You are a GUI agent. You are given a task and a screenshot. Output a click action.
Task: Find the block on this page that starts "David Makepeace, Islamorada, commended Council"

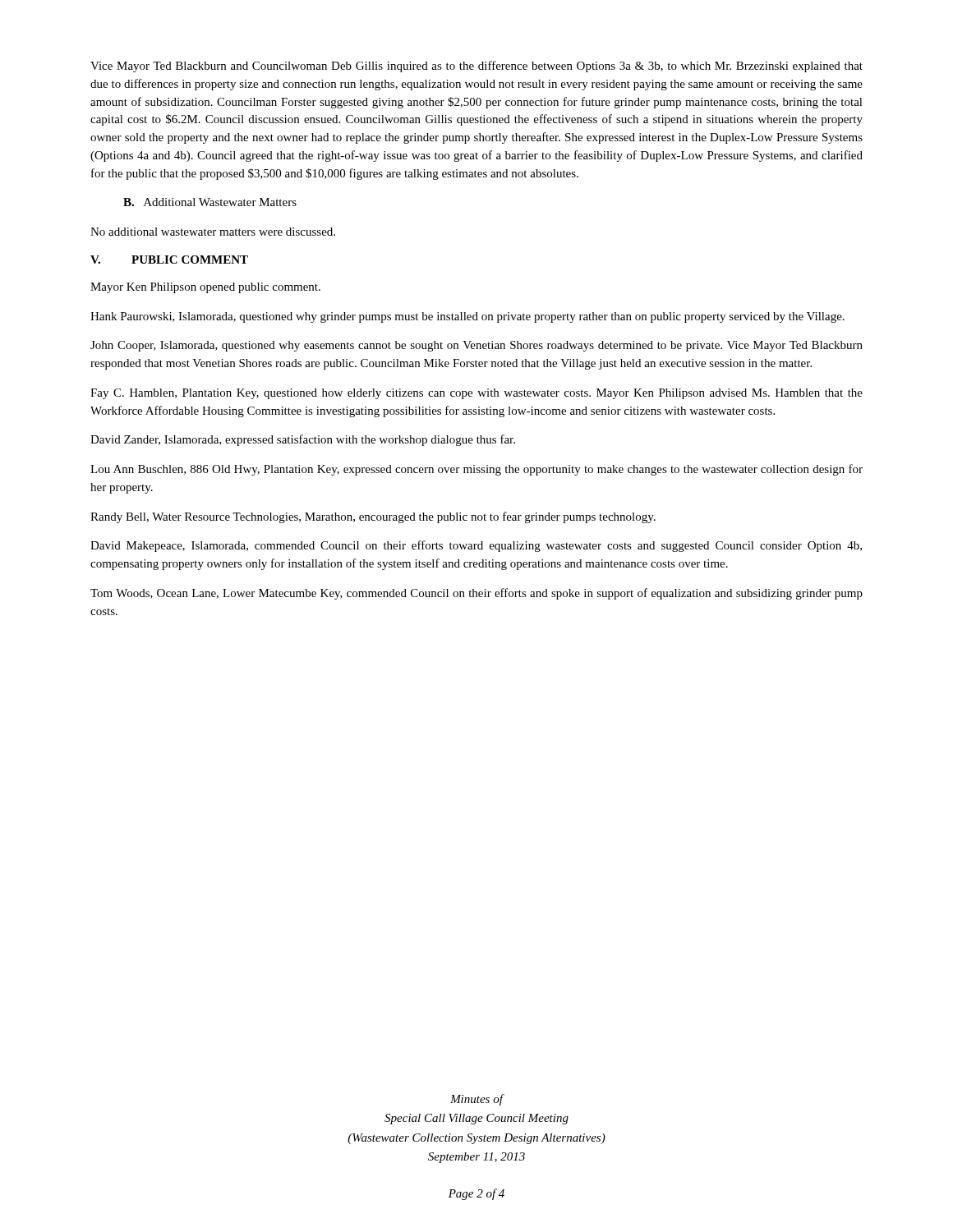pyautogui.click(x=476, y=555)
